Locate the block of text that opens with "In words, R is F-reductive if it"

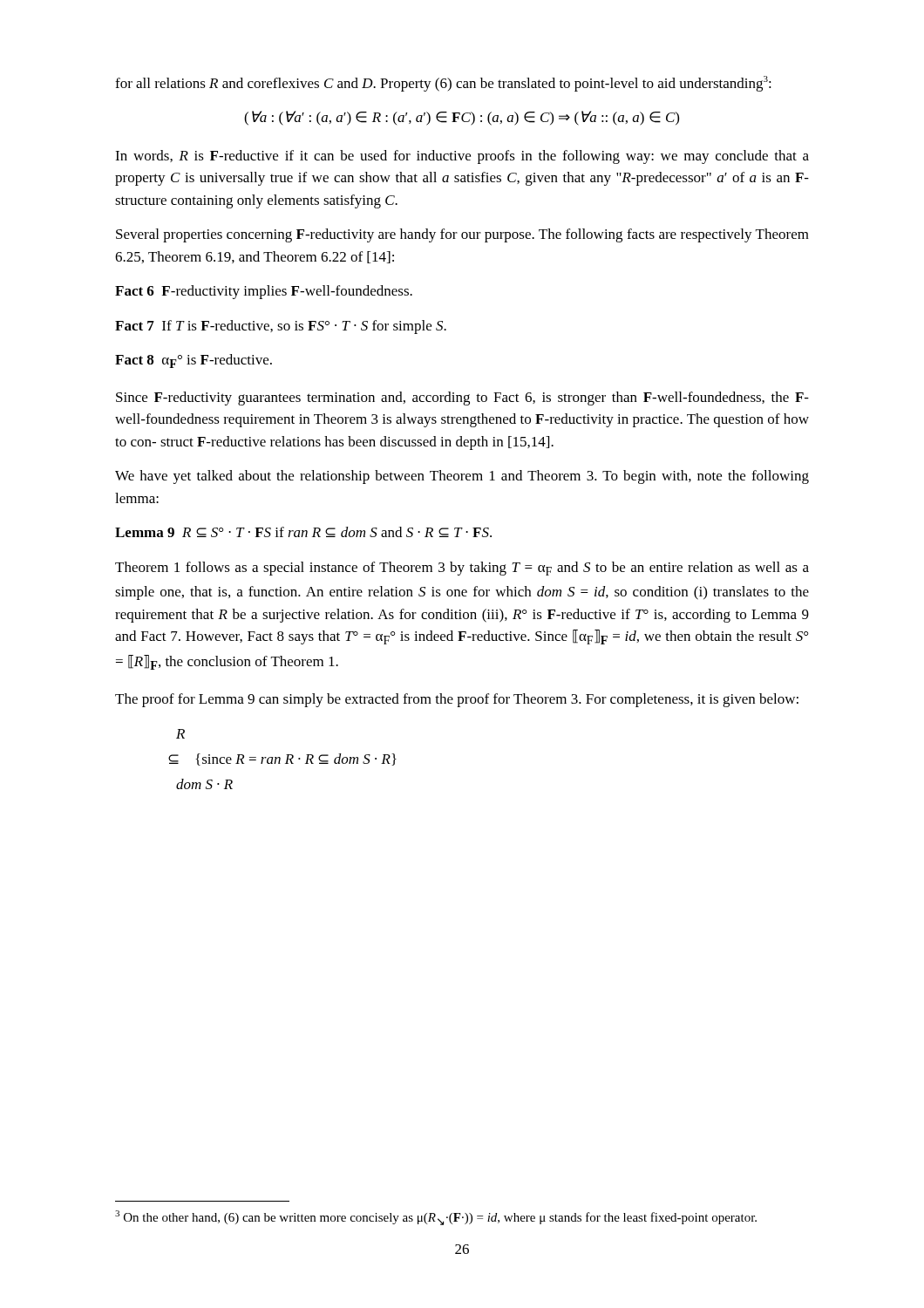462,178
